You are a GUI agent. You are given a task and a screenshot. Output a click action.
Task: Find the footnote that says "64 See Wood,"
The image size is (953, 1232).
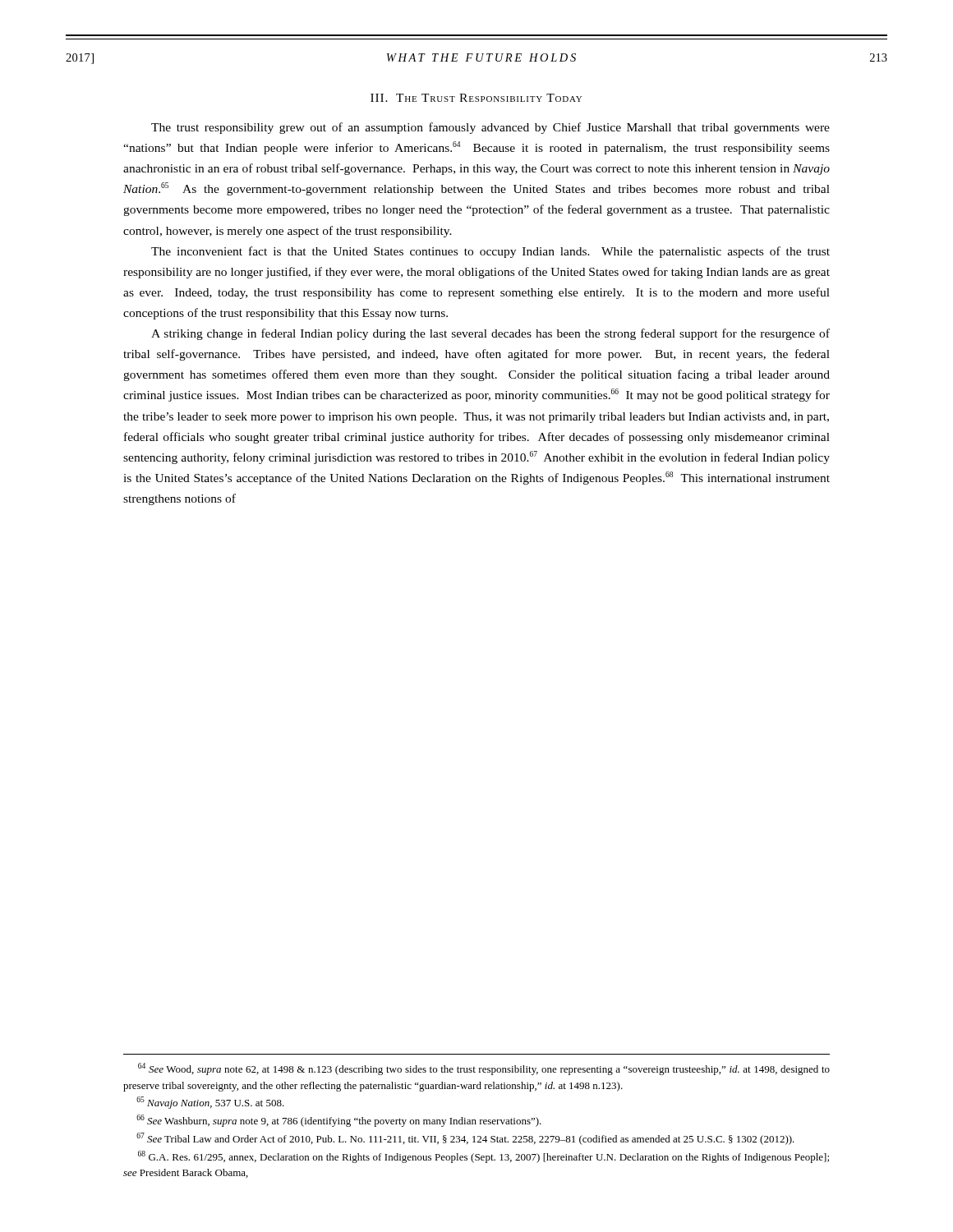[476, 1076]
